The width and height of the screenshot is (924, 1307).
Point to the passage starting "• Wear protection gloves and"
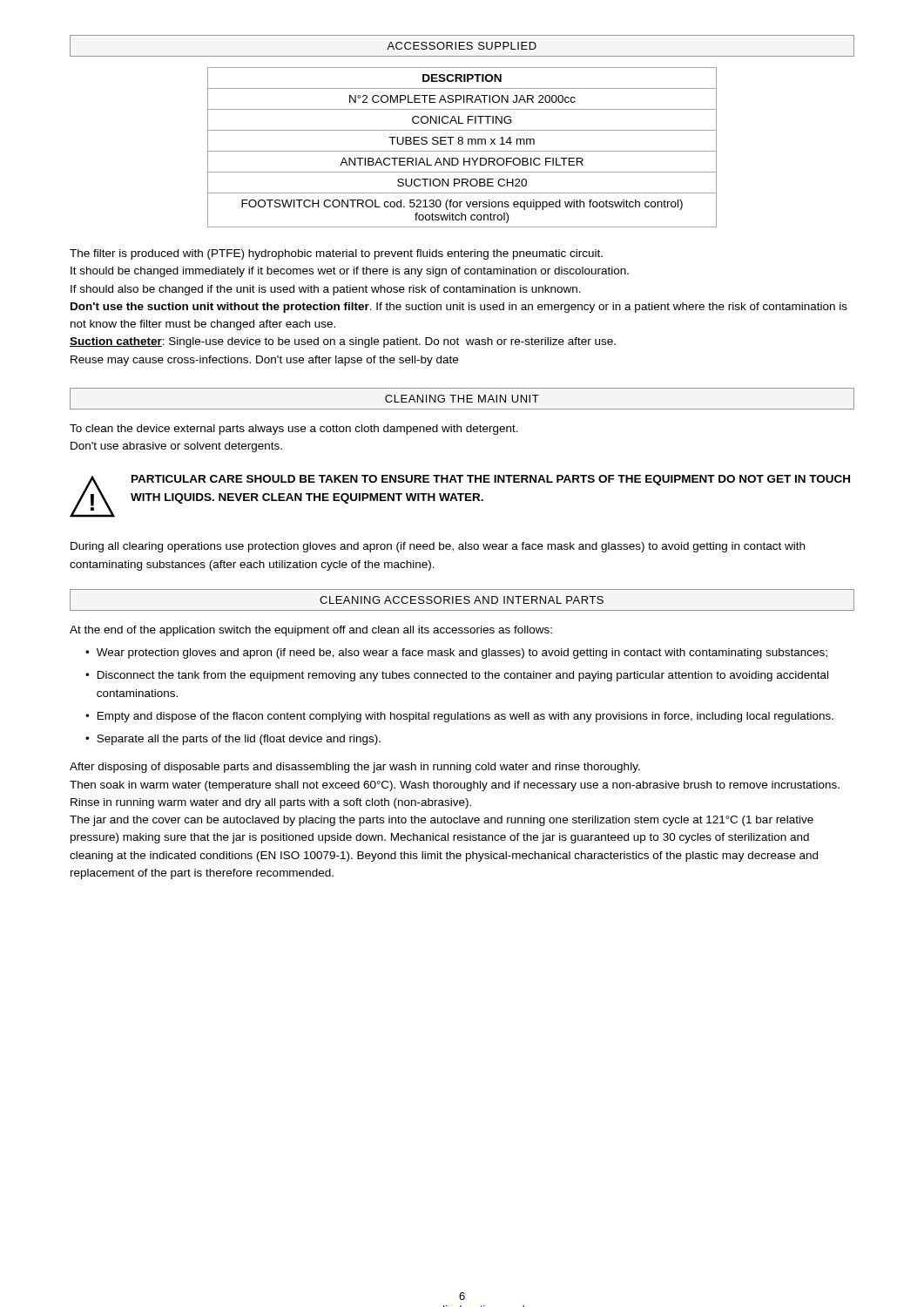457,653
